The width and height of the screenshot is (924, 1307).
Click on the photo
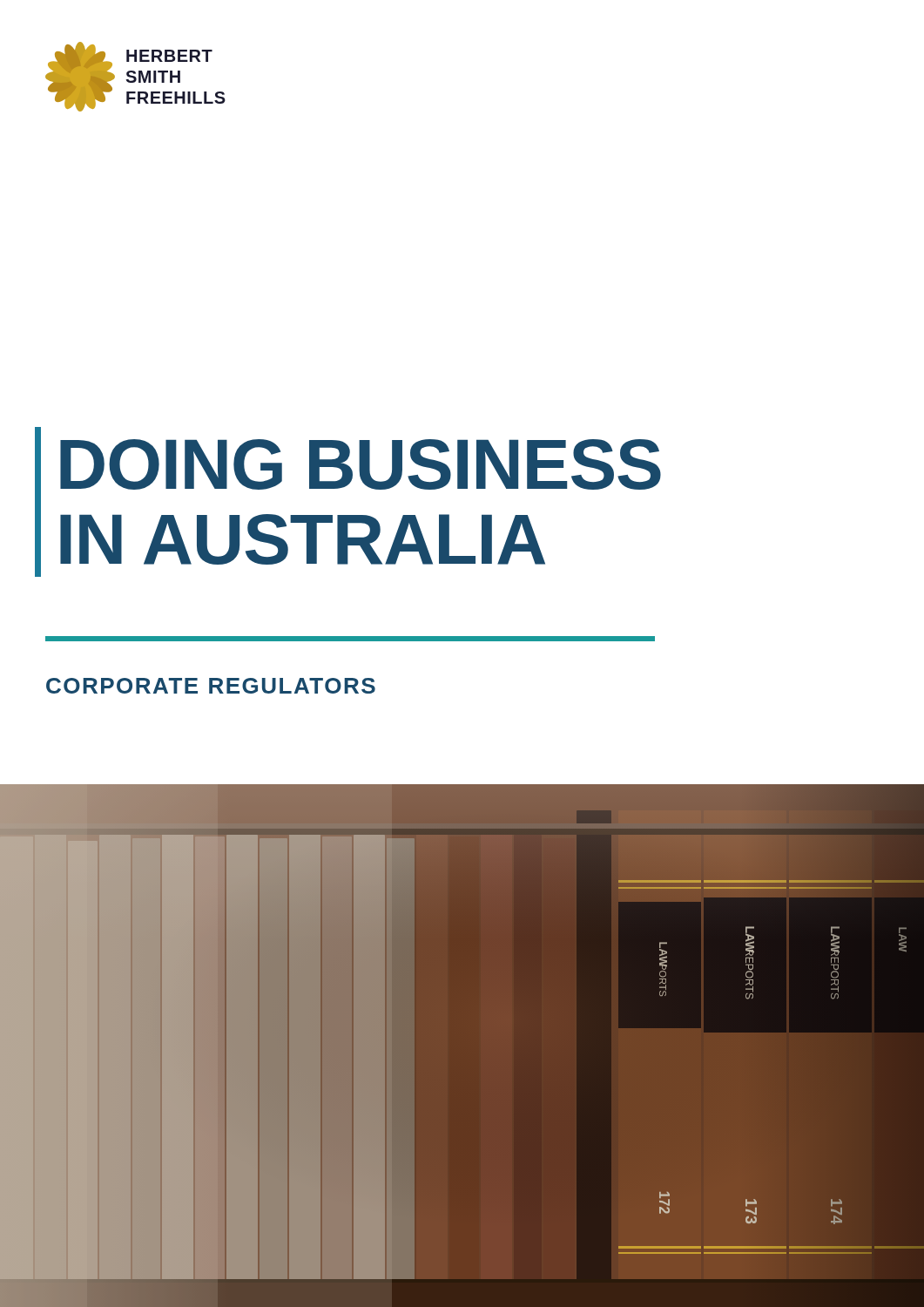[462, 1046]
